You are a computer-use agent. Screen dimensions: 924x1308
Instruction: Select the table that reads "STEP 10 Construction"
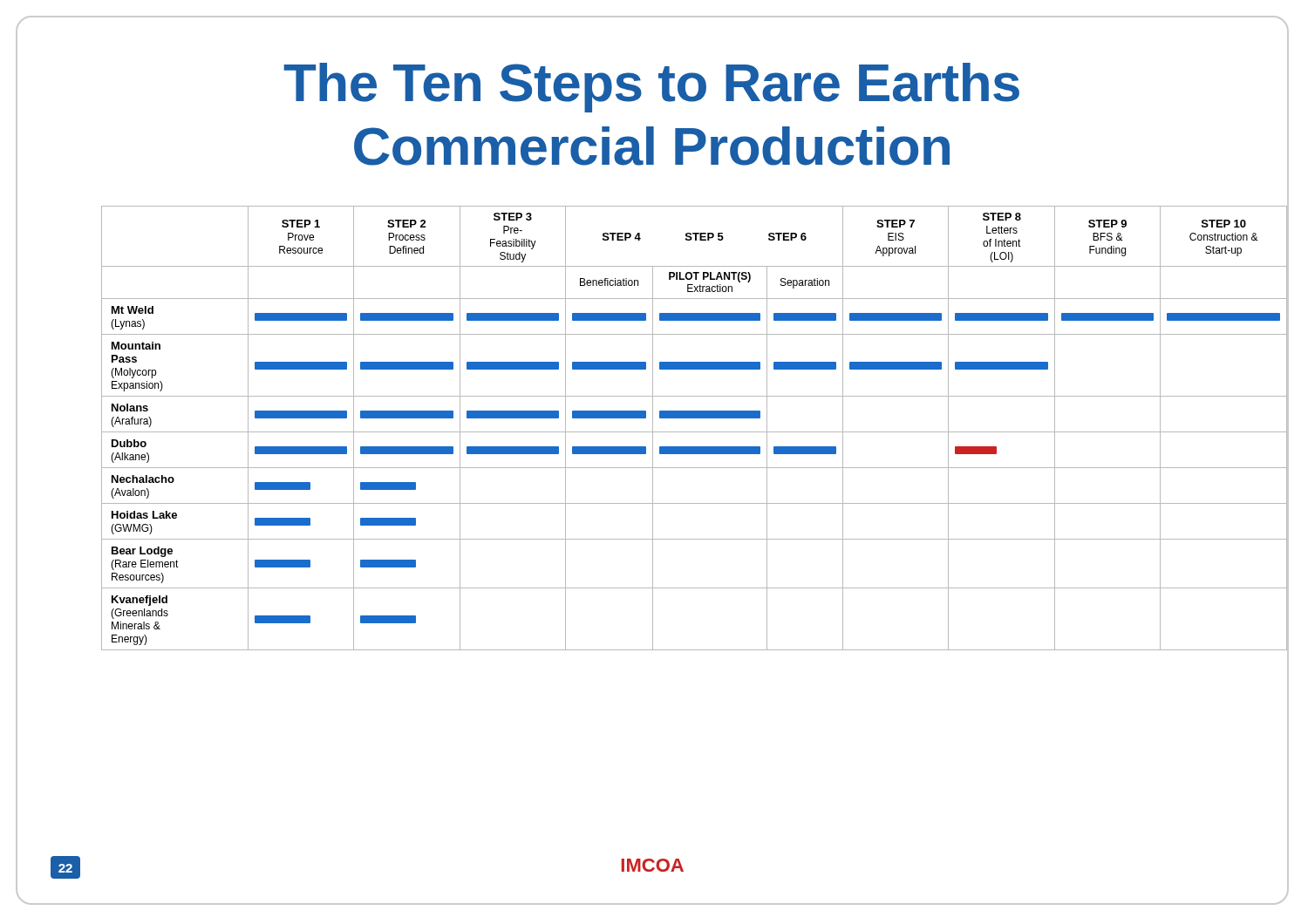tap(694, 428)
